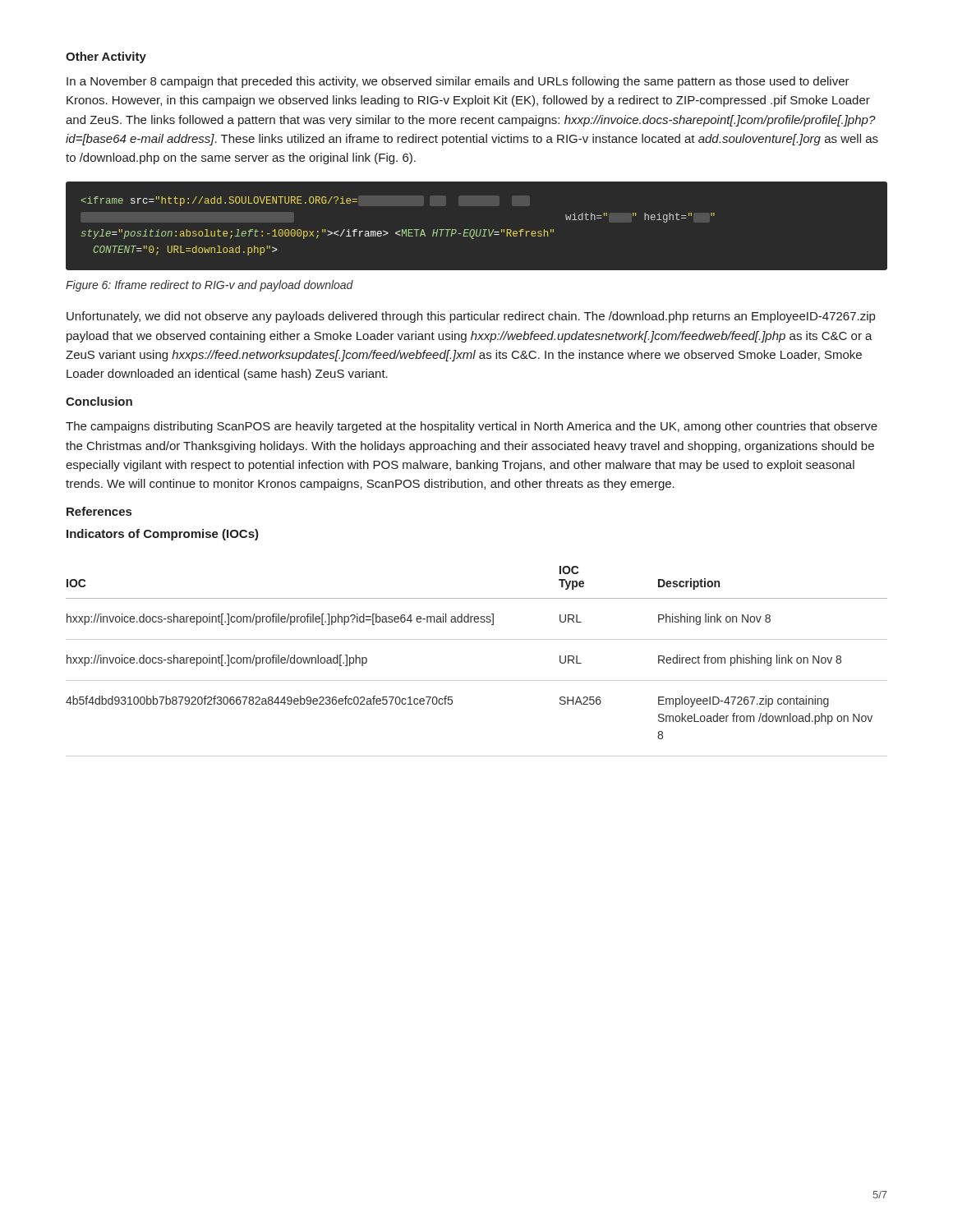
Task: Find the block on this page that starts "Unfortunately, we did not observe"
Action: tap(476, 345)
